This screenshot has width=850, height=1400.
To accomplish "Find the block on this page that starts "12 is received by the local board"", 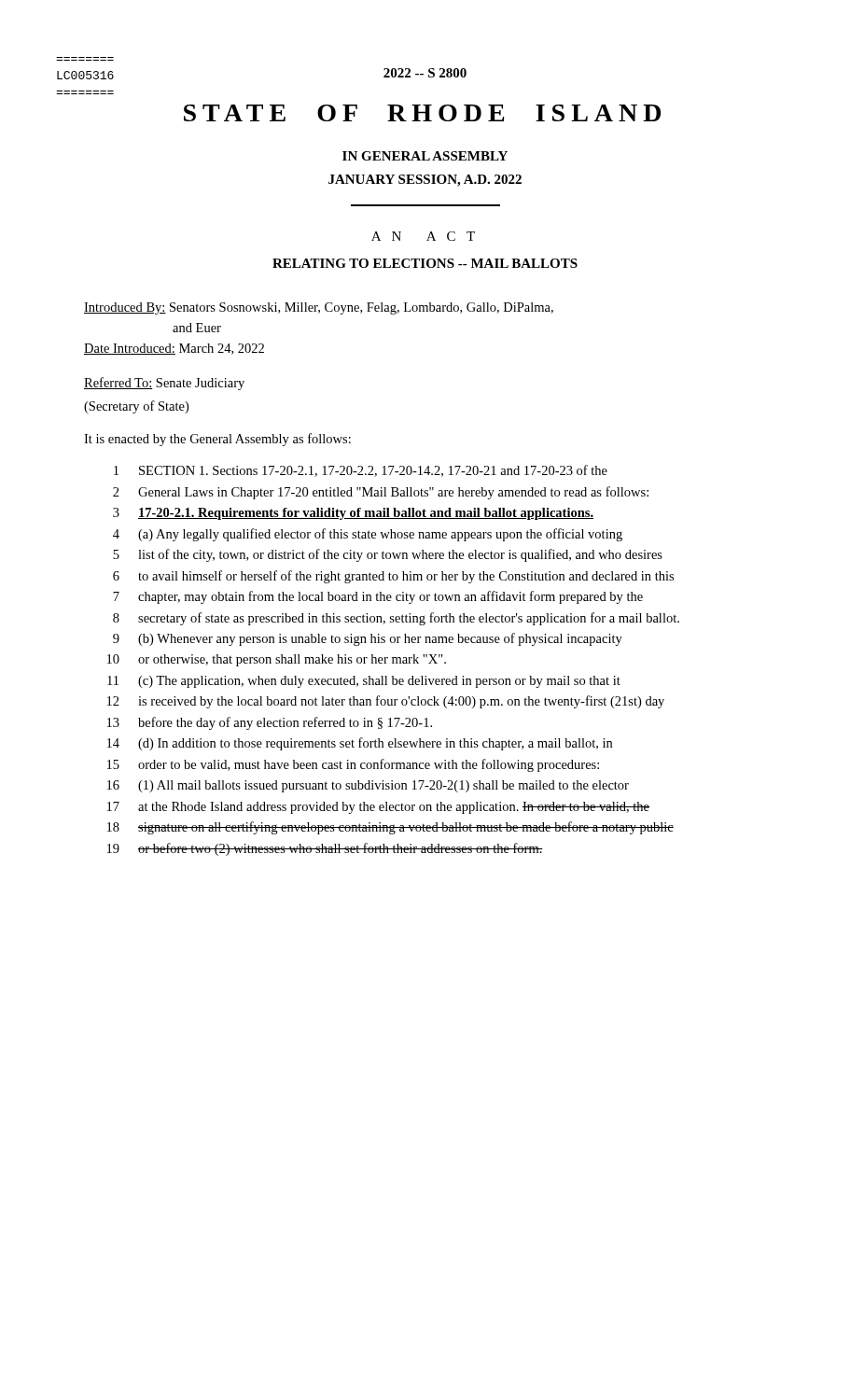I will (x=425, y=702).
